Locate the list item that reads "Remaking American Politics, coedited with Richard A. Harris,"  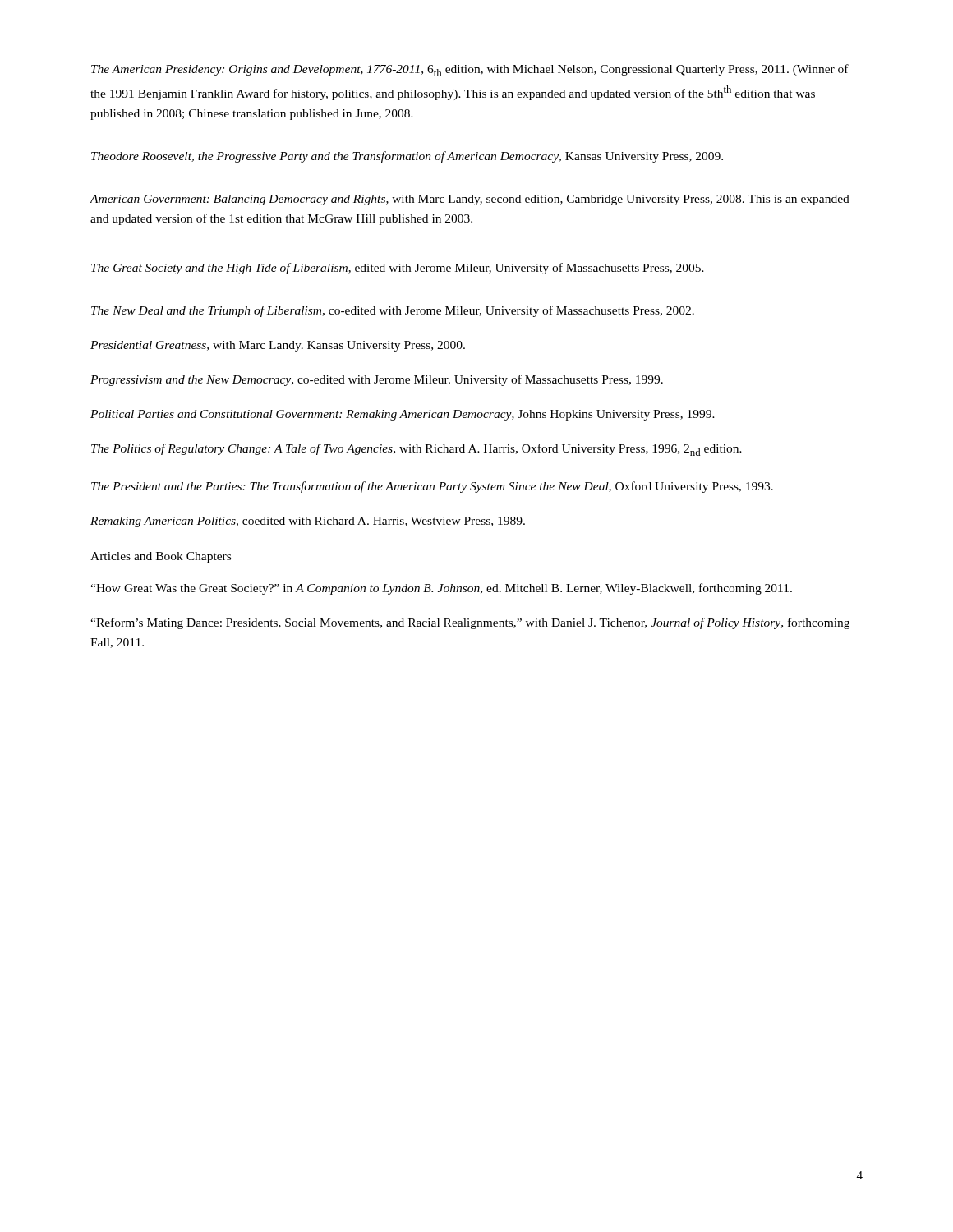pyautogui.click(x=308, y=520)
